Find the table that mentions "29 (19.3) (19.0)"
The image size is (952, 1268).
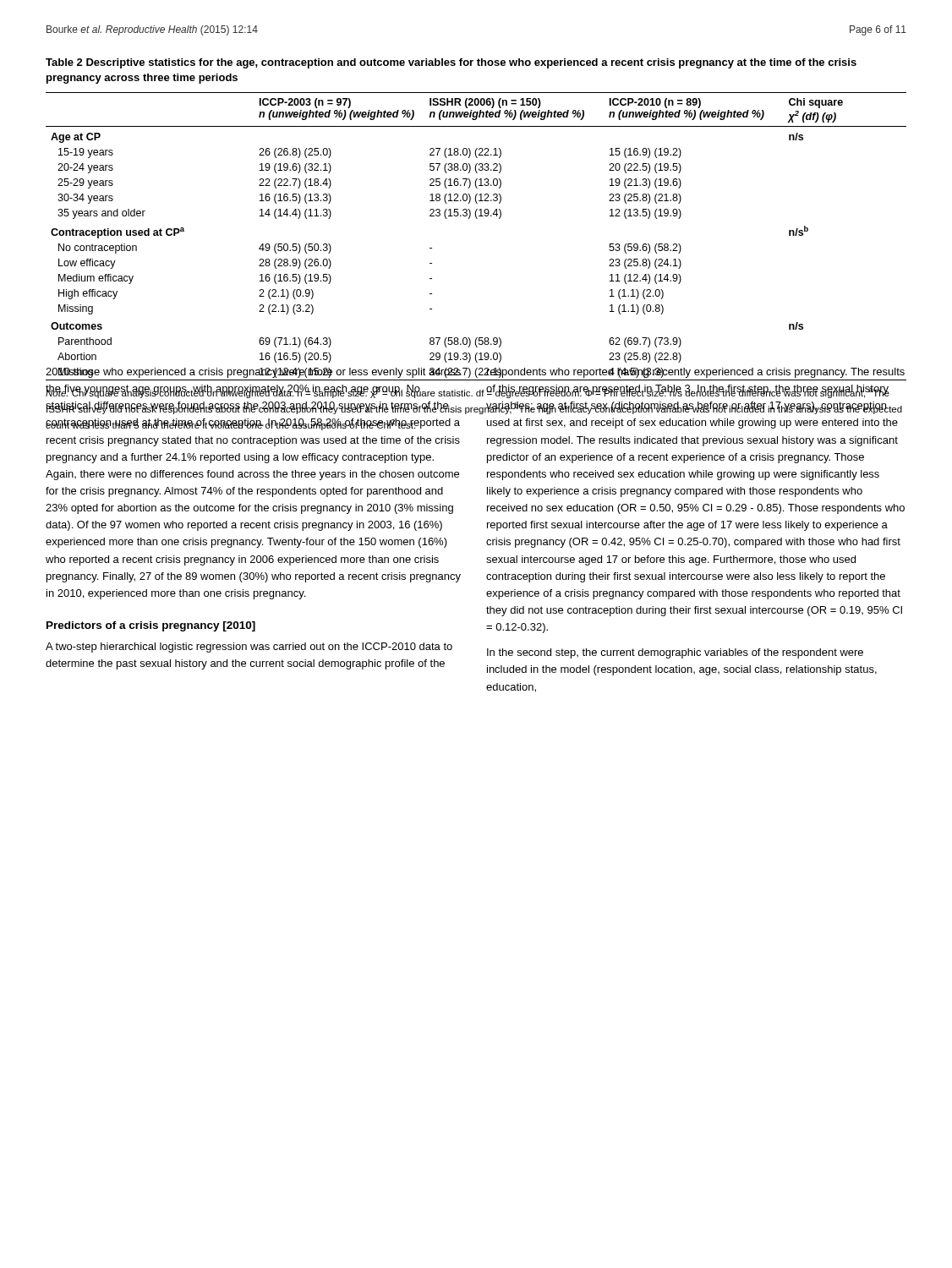tap(476, 236)
